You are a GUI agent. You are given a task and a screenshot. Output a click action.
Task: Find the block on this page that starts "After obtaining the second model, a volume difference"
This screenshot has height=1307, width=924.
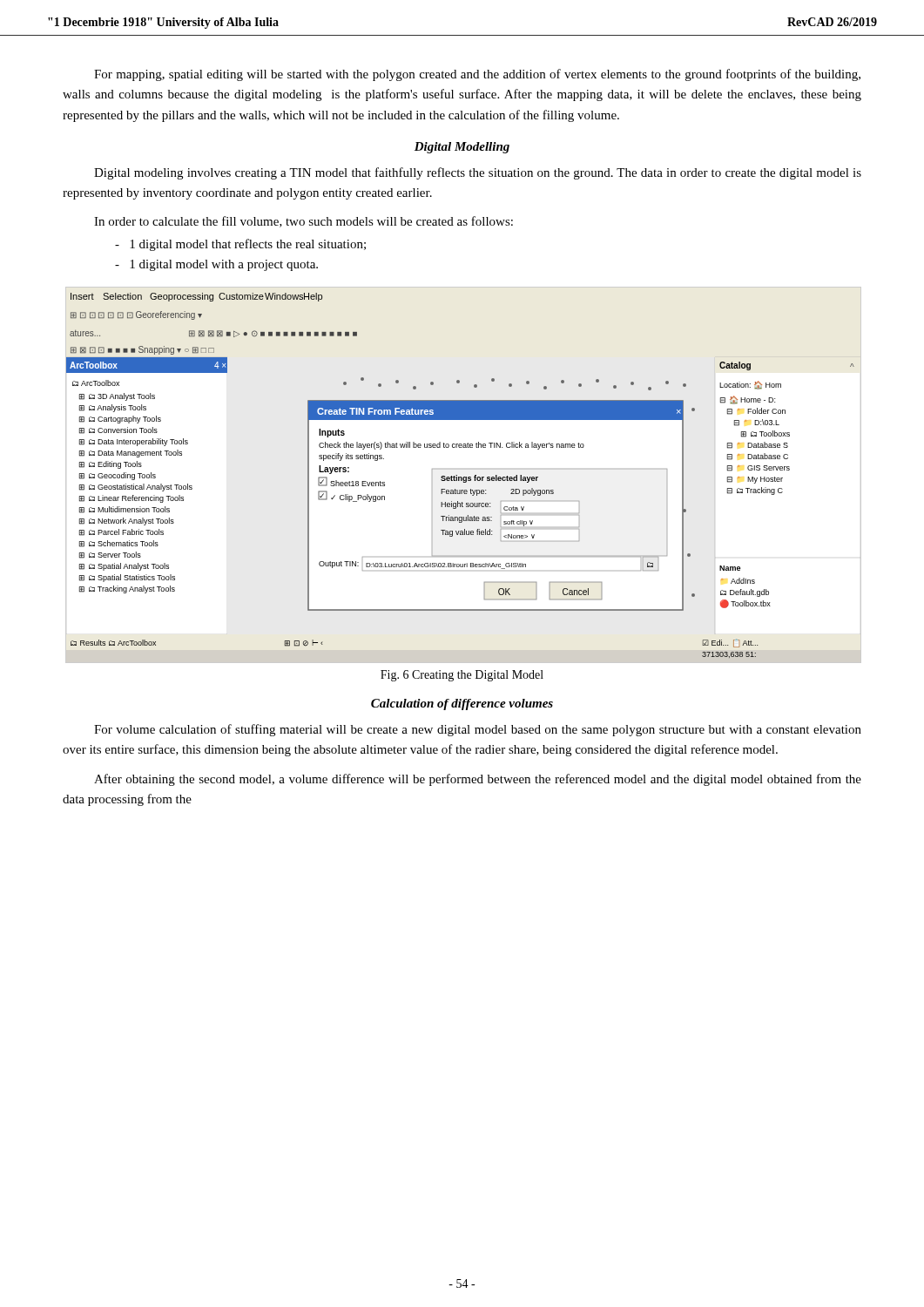[462, 789]
